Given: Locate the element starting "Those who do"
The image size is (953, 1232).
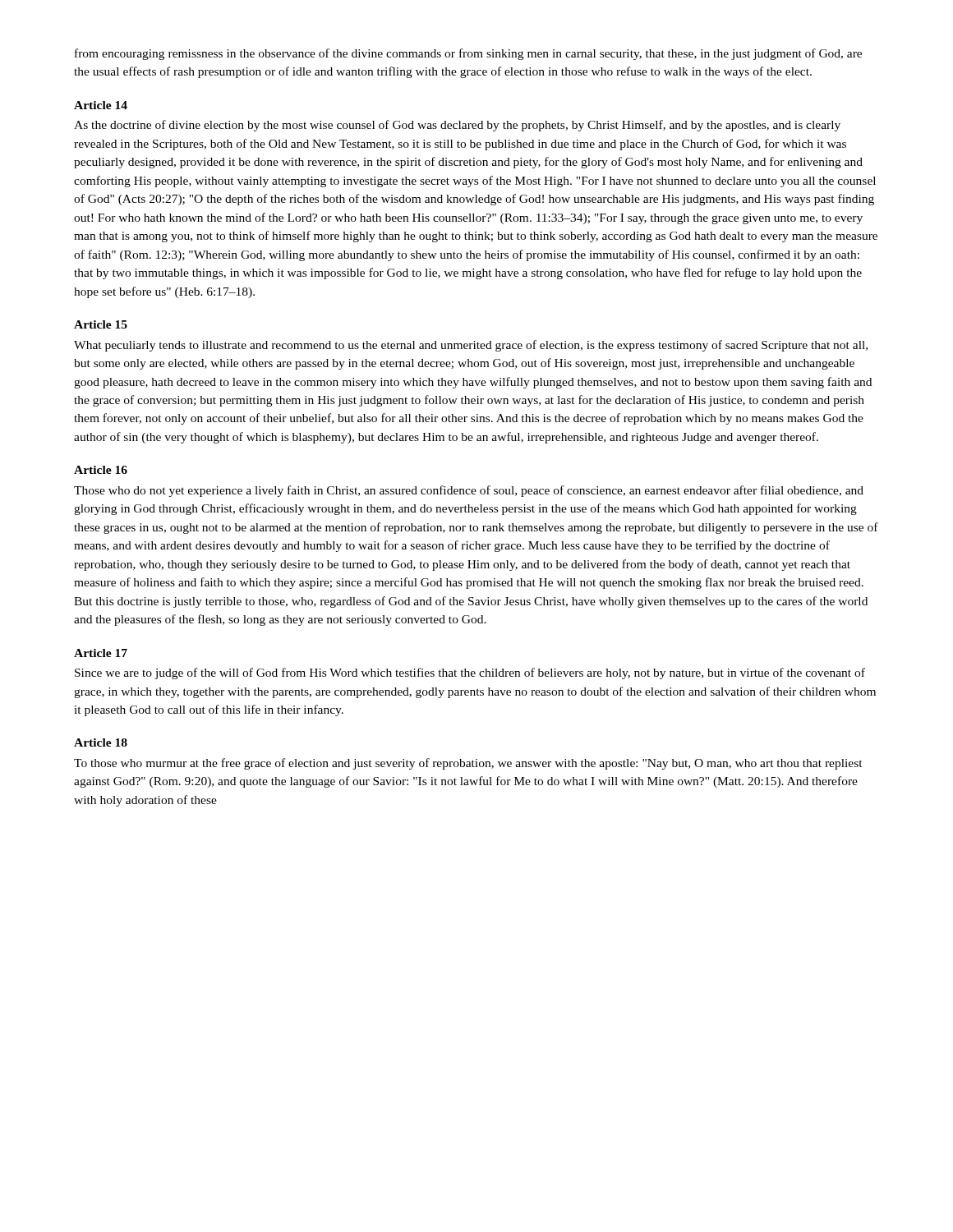Looking at the screenshot, I should tap(476, 554).
